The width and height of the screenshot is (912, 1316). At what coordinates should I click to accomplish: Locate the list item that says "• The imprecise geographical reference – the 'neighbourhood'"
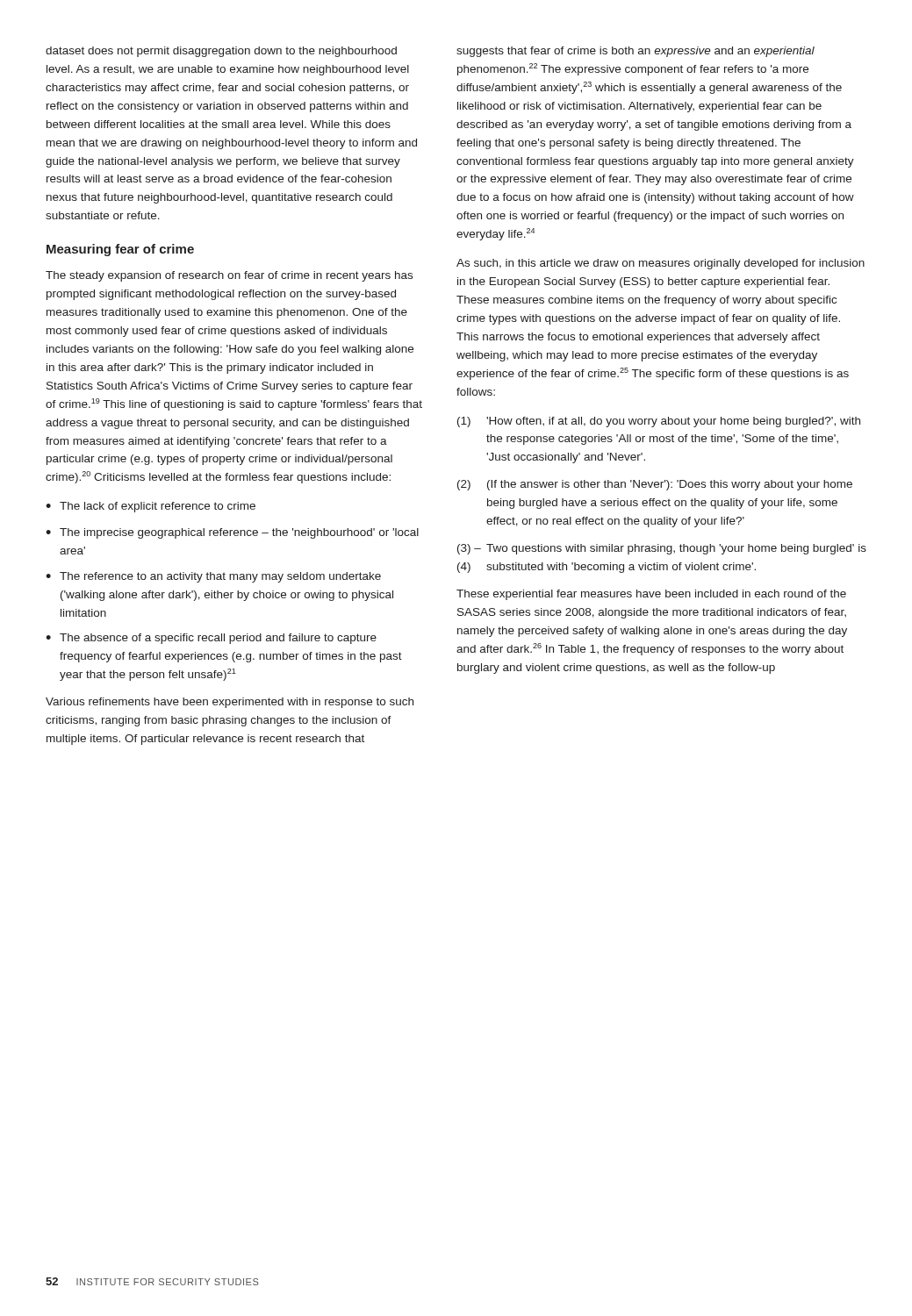click(x=234, y=542)
